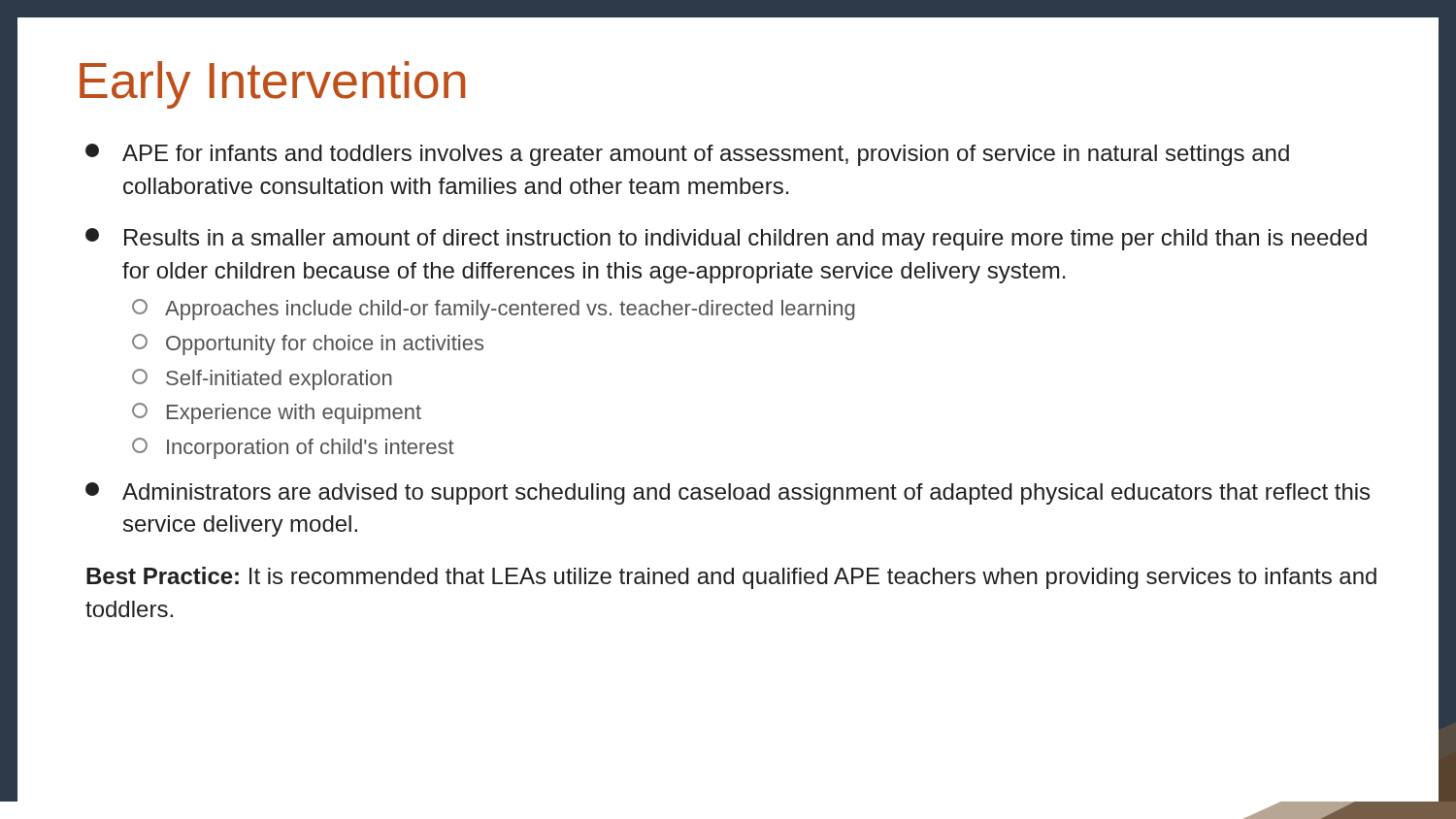Find the text block starting "Opportunity for choice in activities"
The width and height of the screenshot is (1456, 819).
[308, 343]
